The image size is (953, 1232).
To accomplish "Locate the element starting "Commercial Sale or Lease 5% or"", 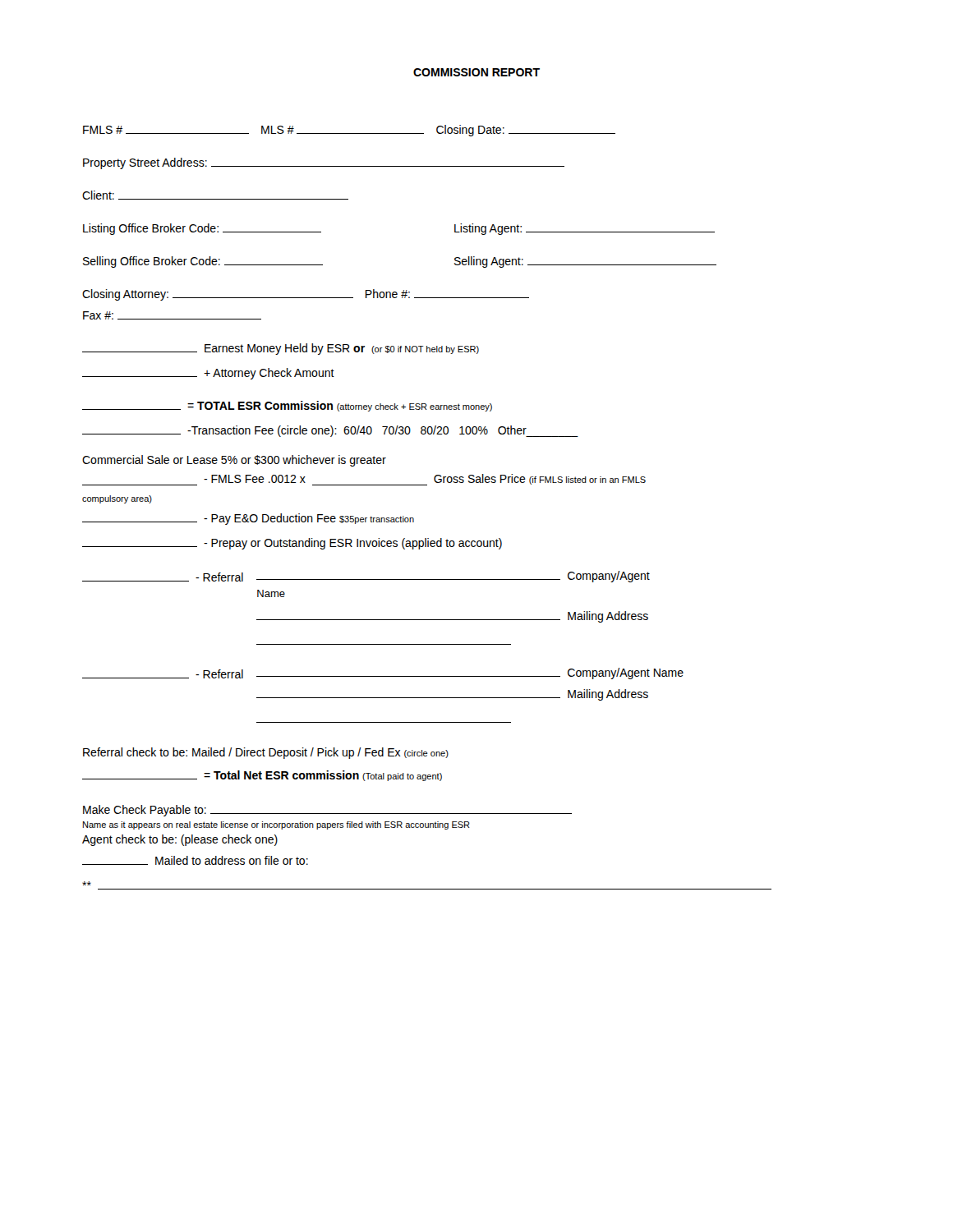I will click(x=234, y=461).
